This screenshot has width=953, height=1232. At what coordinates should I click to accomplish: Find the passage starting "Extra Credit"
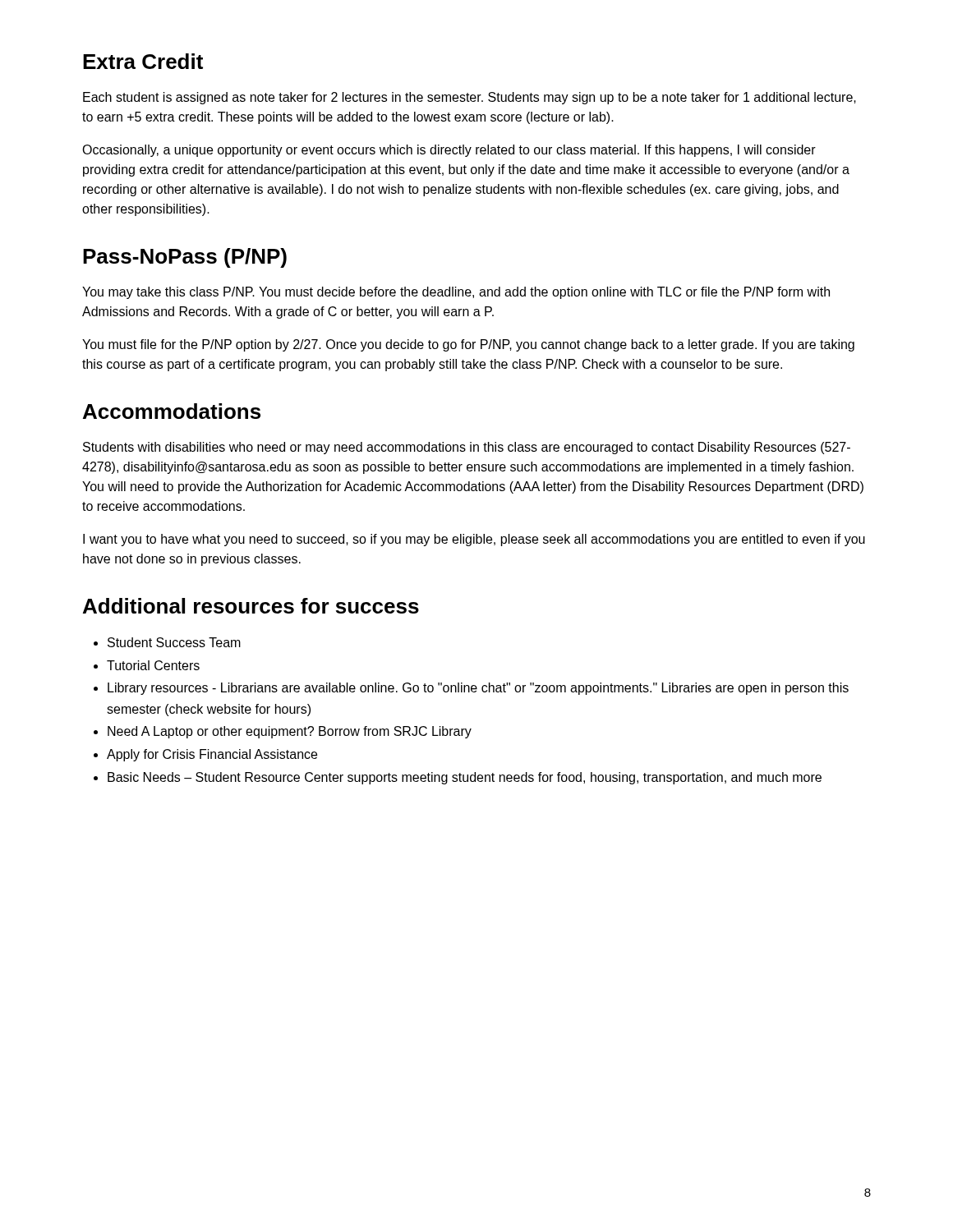pos(143,61)
